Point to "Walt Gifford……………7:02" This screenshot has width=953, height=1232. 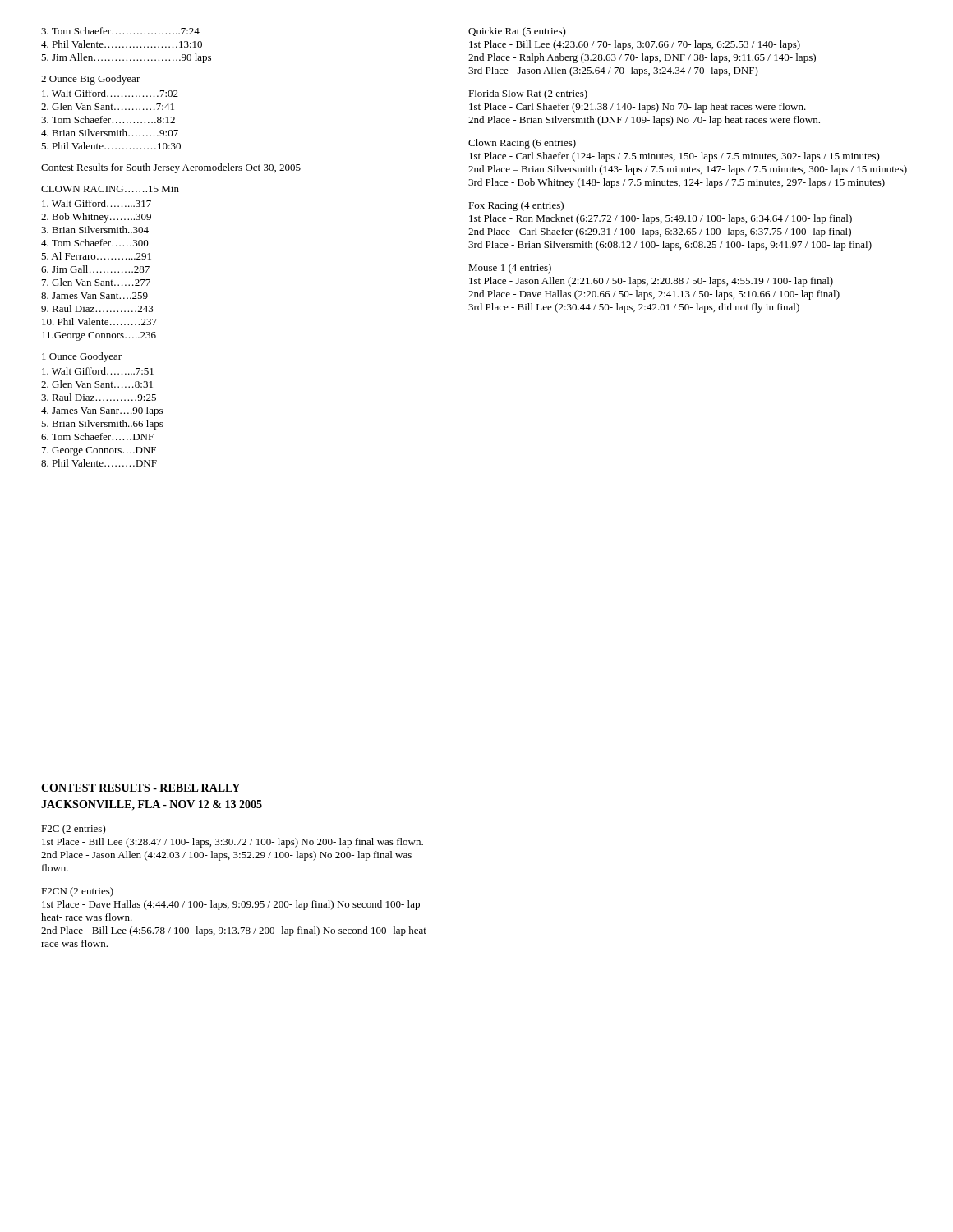click(110, 93)
